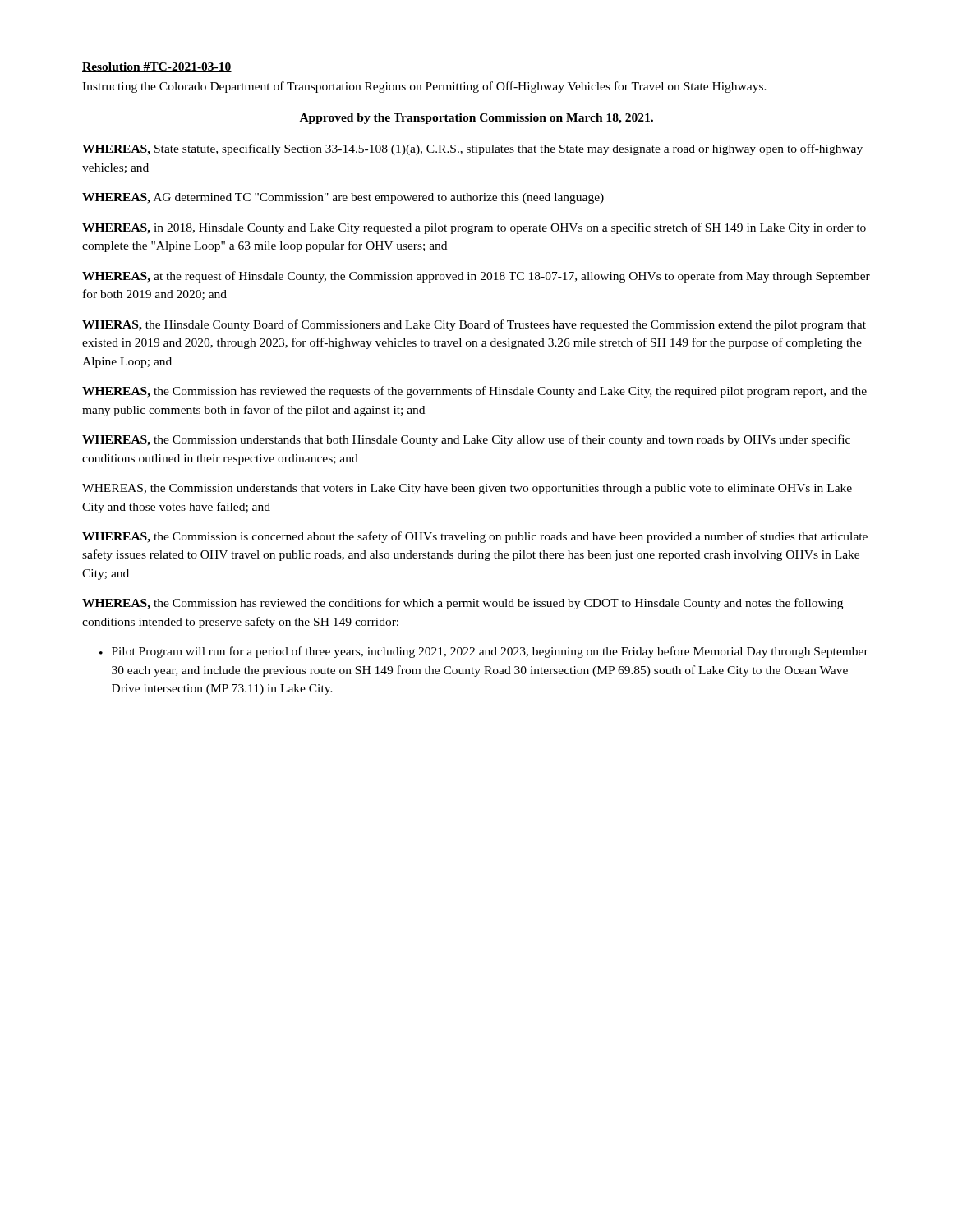The width and height of the screenshot is (953, 1232).
Task: Where is the passage that starts "WHEREAS, AG determined TC "Commission" are"?
Action: pyautogui.click(x=343, y=197)
